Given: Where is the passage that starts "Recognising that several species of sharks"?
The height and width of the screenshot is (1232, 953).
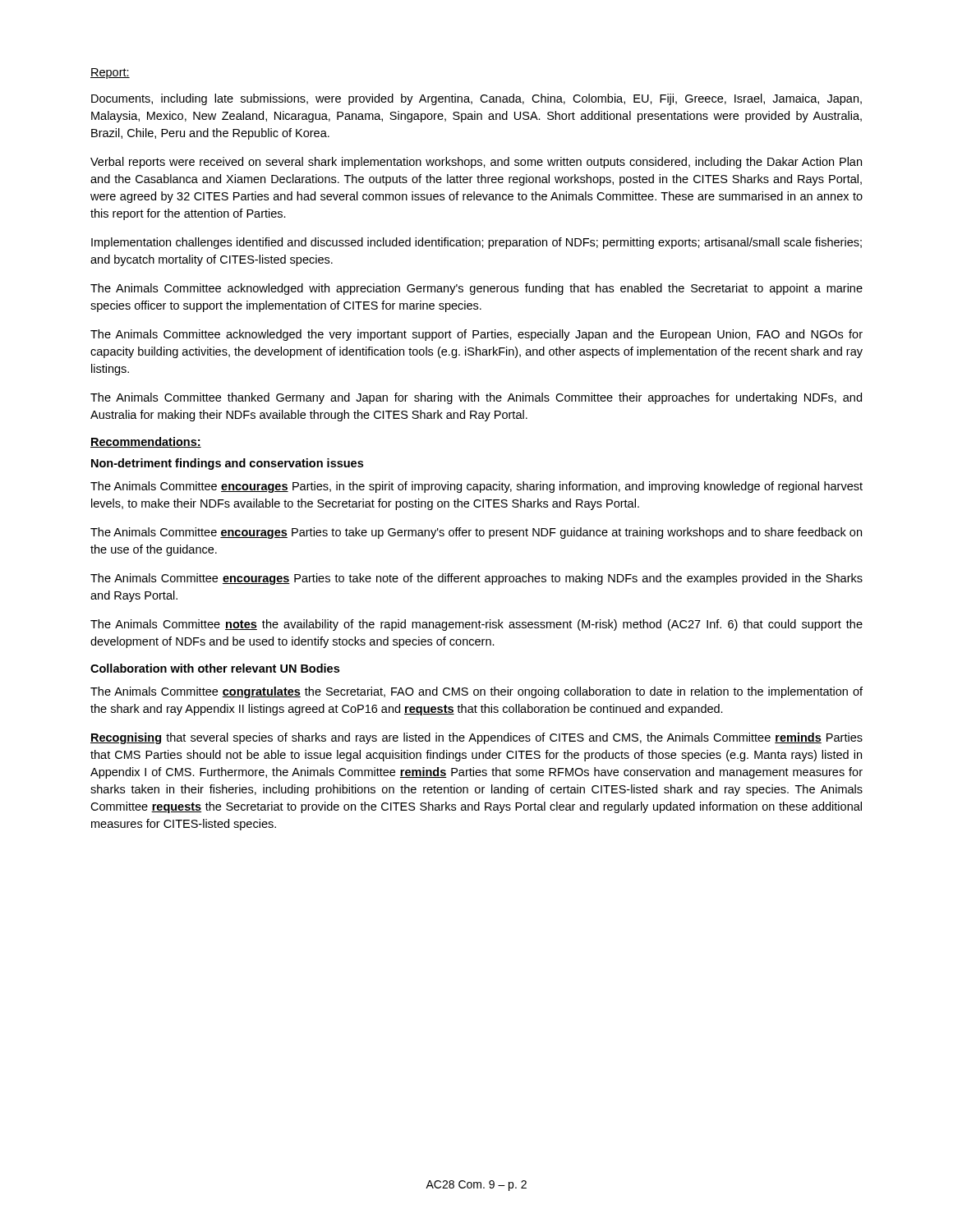Looking at the screenshot, I should (x=476, y=781).
